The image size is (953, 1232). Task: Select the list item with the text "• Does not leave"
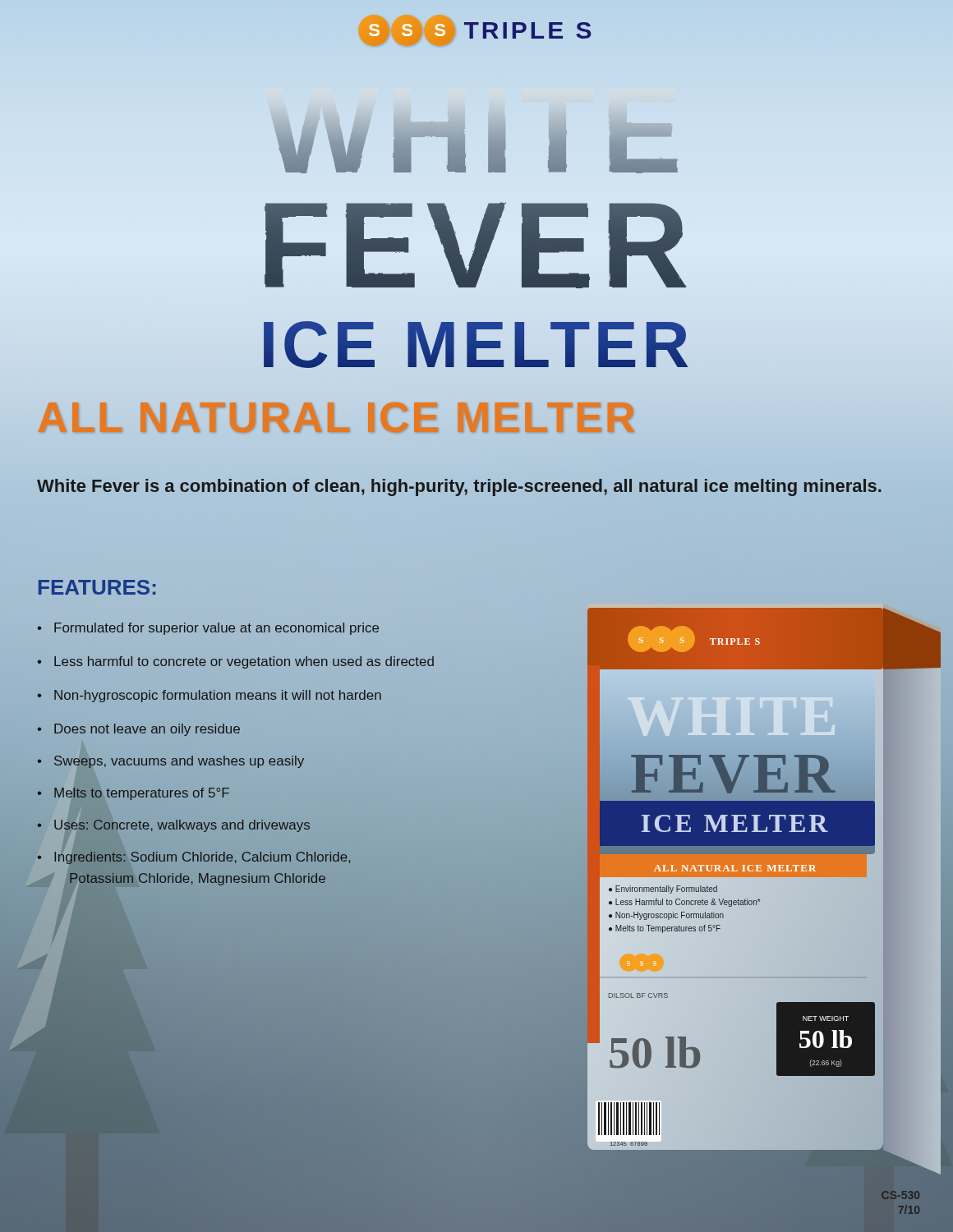click(138, 730)
